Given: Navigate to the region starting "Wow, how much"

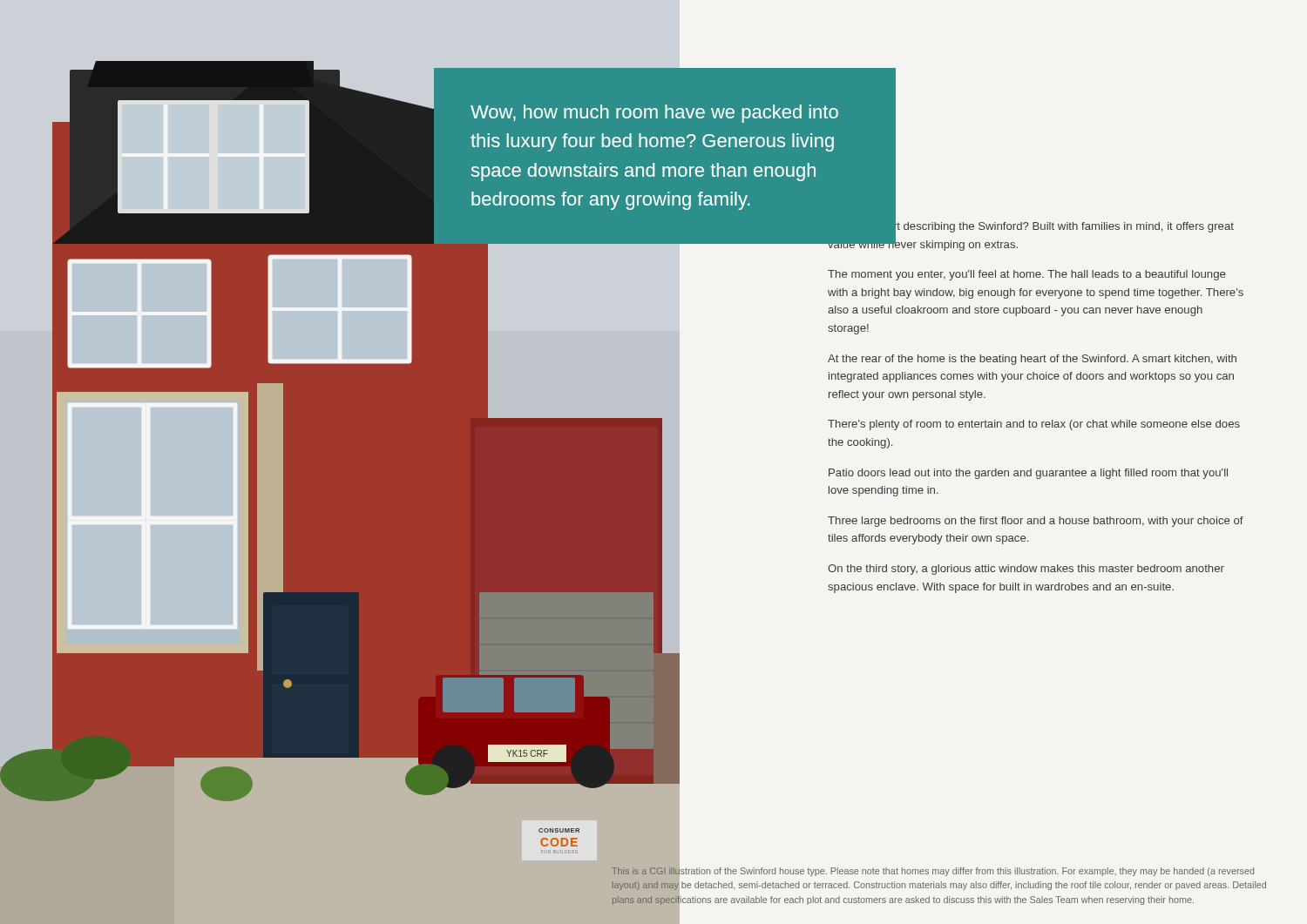Looking at the screenshot, I should coord(665,156).
